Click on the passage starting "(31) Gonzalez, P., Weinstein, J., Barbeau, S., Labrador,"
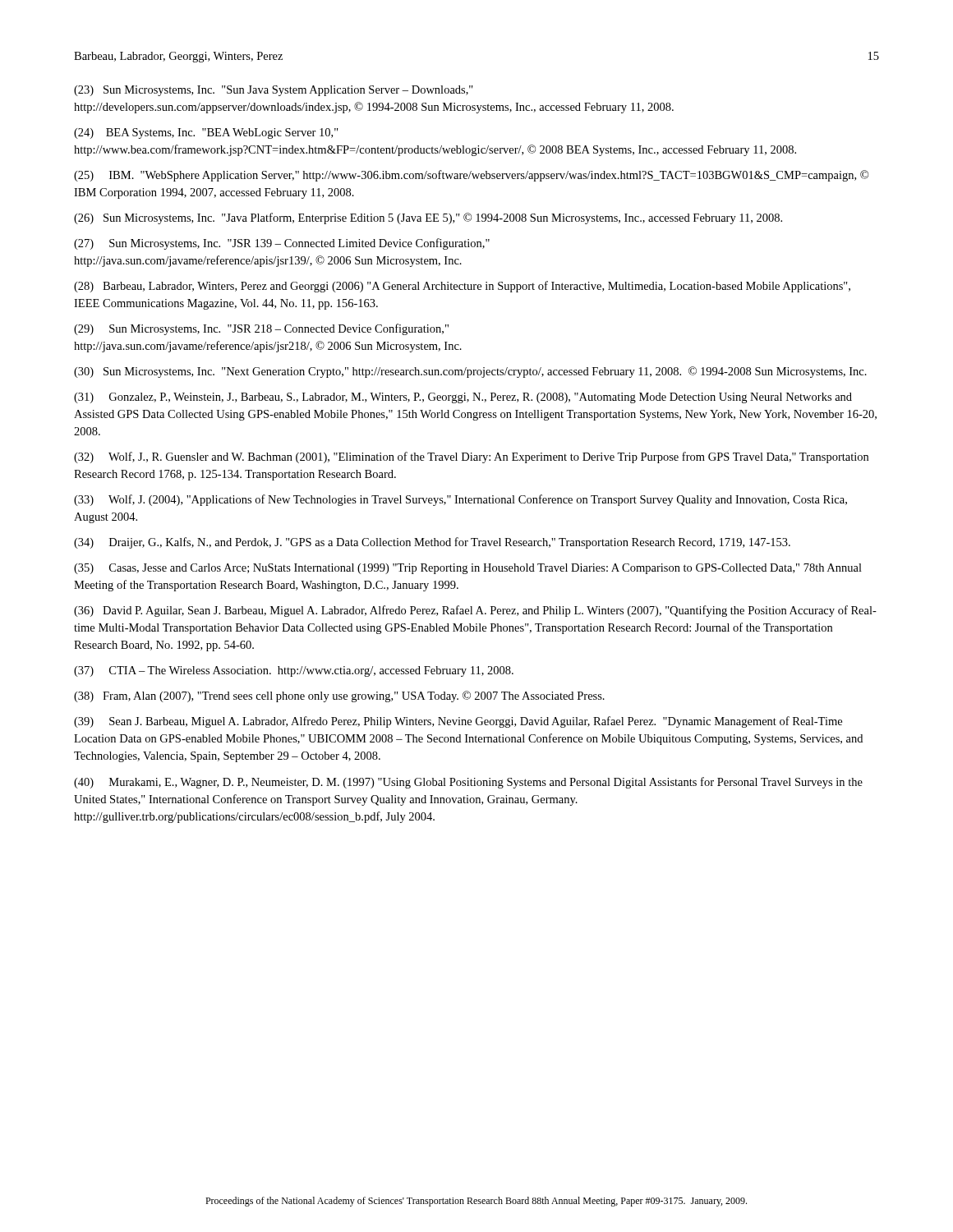This screenshot has height=1232, width=953. click(476, 414)
